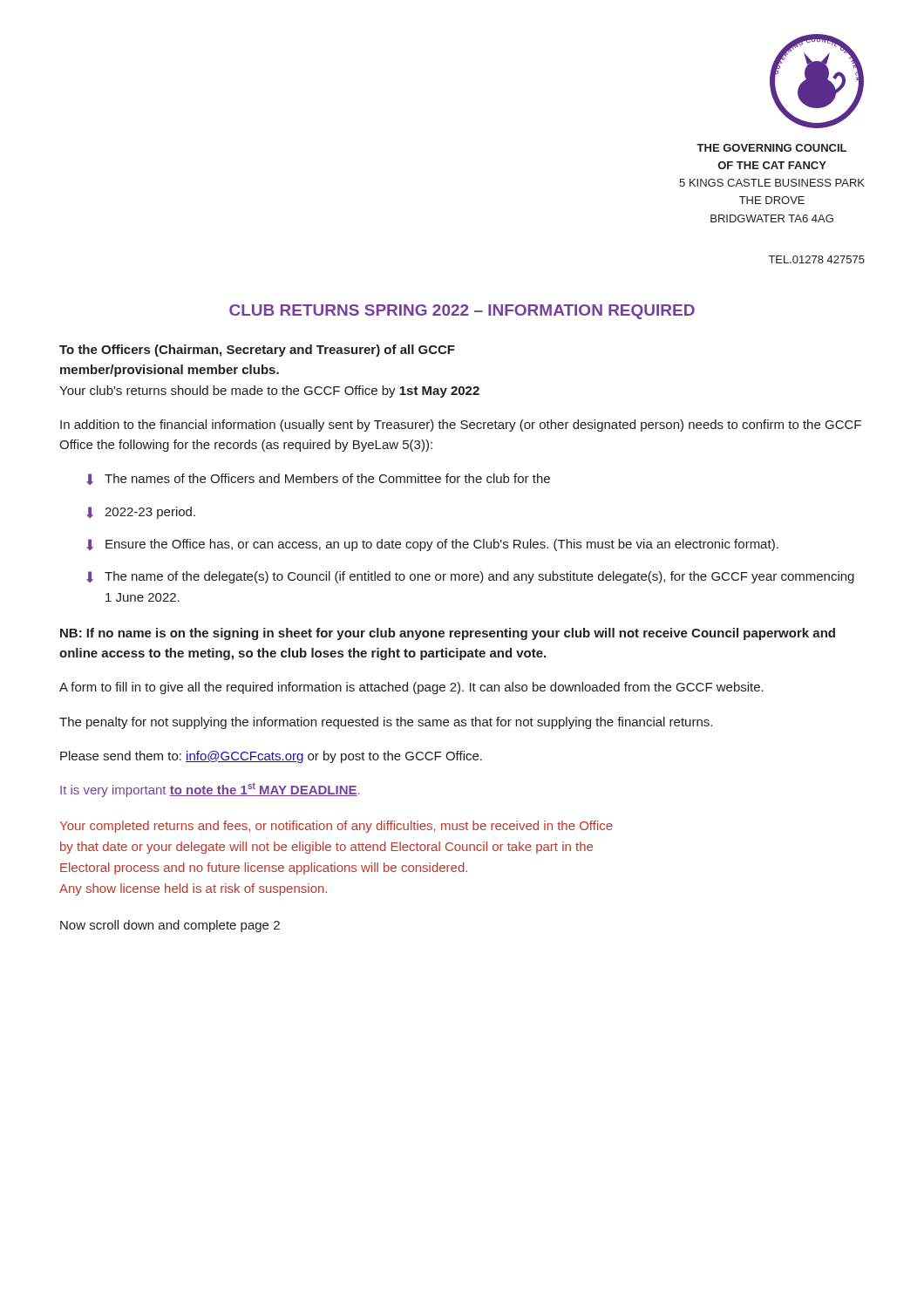
Task: Click on the text that says "TEL.01278 427575"
Action: (x=816, y=259)
